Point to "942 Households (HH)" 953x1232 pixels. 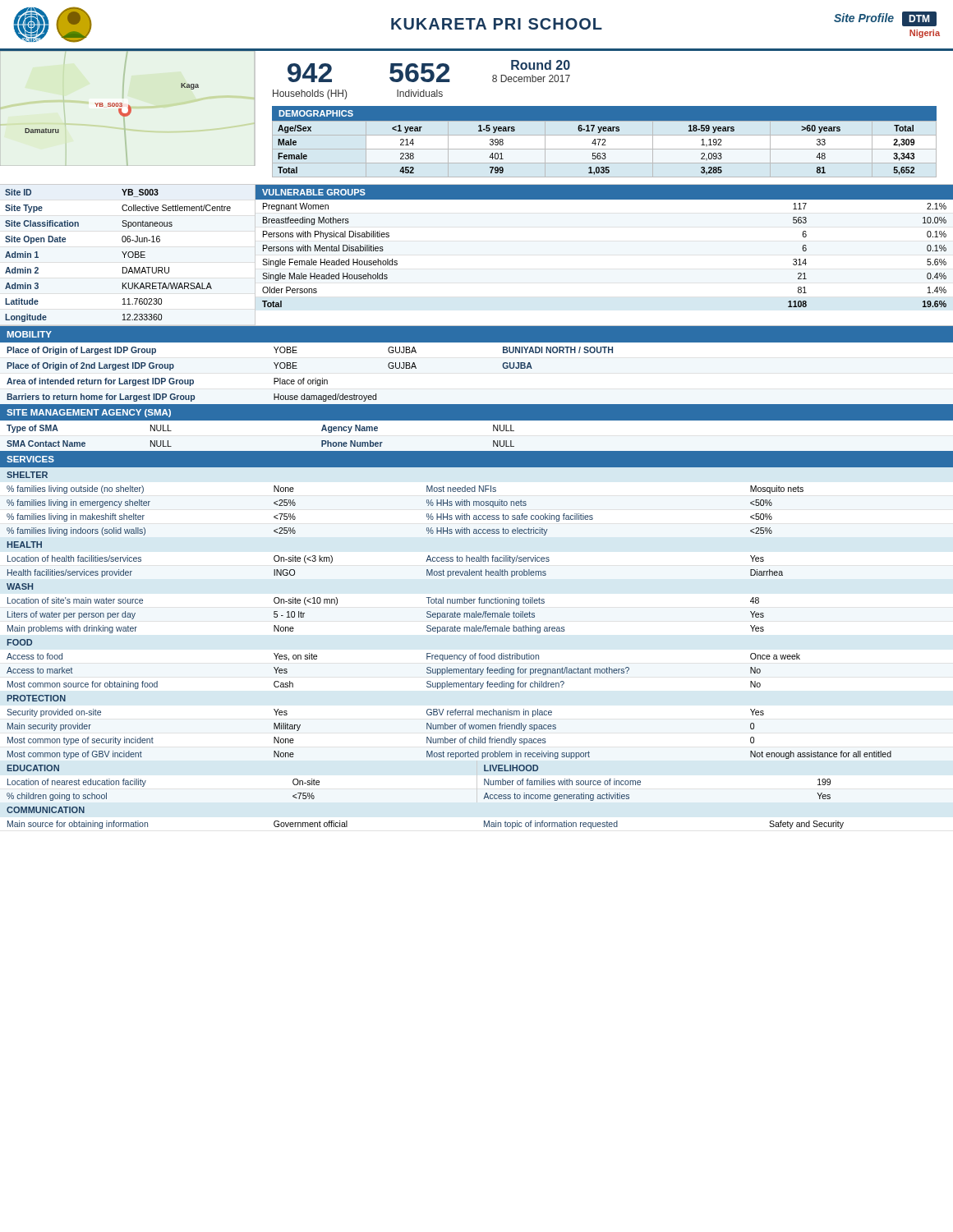pyautogui.click(x=310, y=79)
